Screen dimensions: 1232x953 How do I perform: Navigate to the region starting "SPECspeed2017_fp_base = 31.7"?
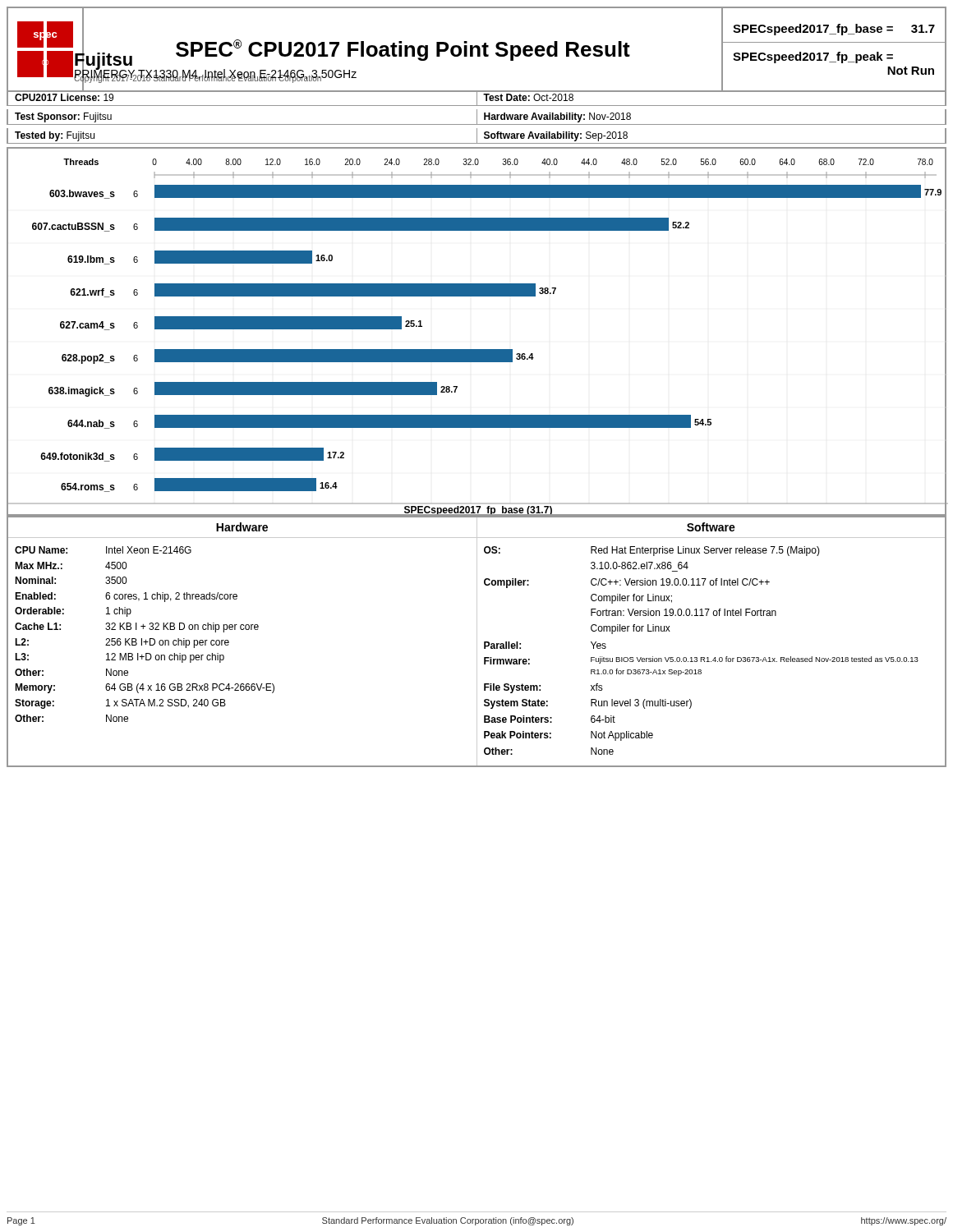[834, 28]
